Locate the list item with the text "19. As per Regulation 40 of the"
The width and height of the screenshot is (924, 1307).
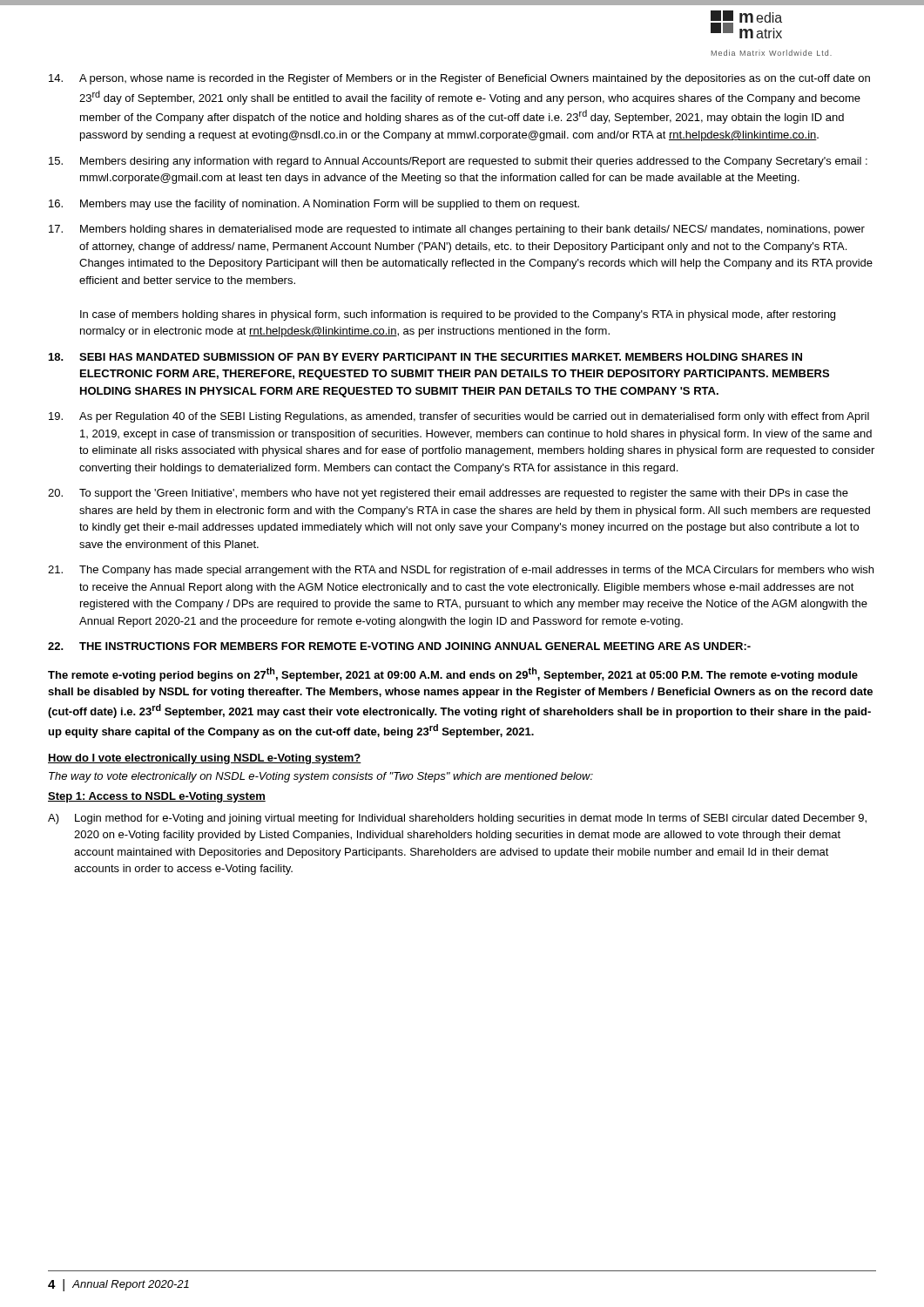tap(462, 442)
